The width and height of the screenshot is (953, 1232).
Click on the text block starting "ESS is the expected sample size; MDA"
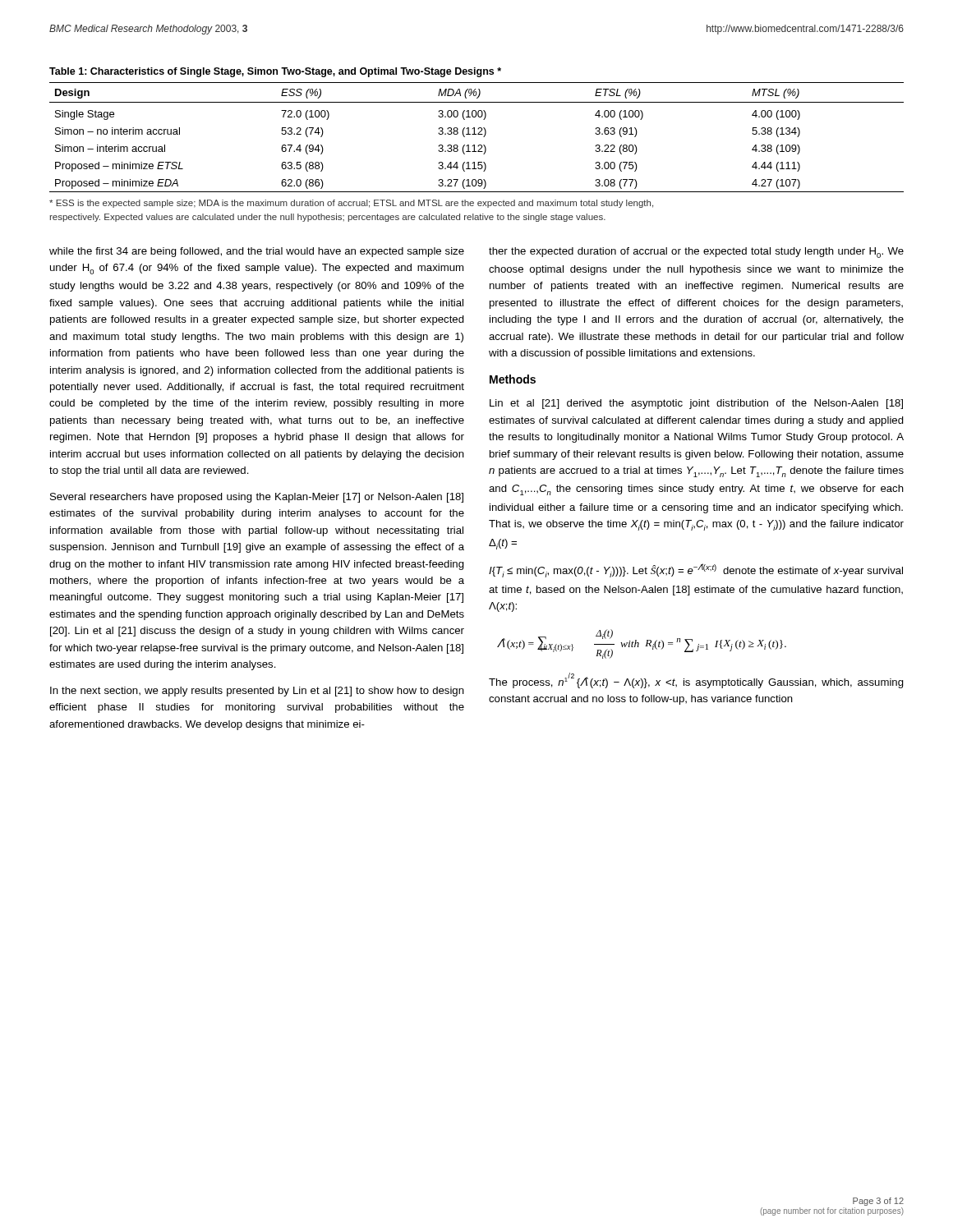(352, 210)
